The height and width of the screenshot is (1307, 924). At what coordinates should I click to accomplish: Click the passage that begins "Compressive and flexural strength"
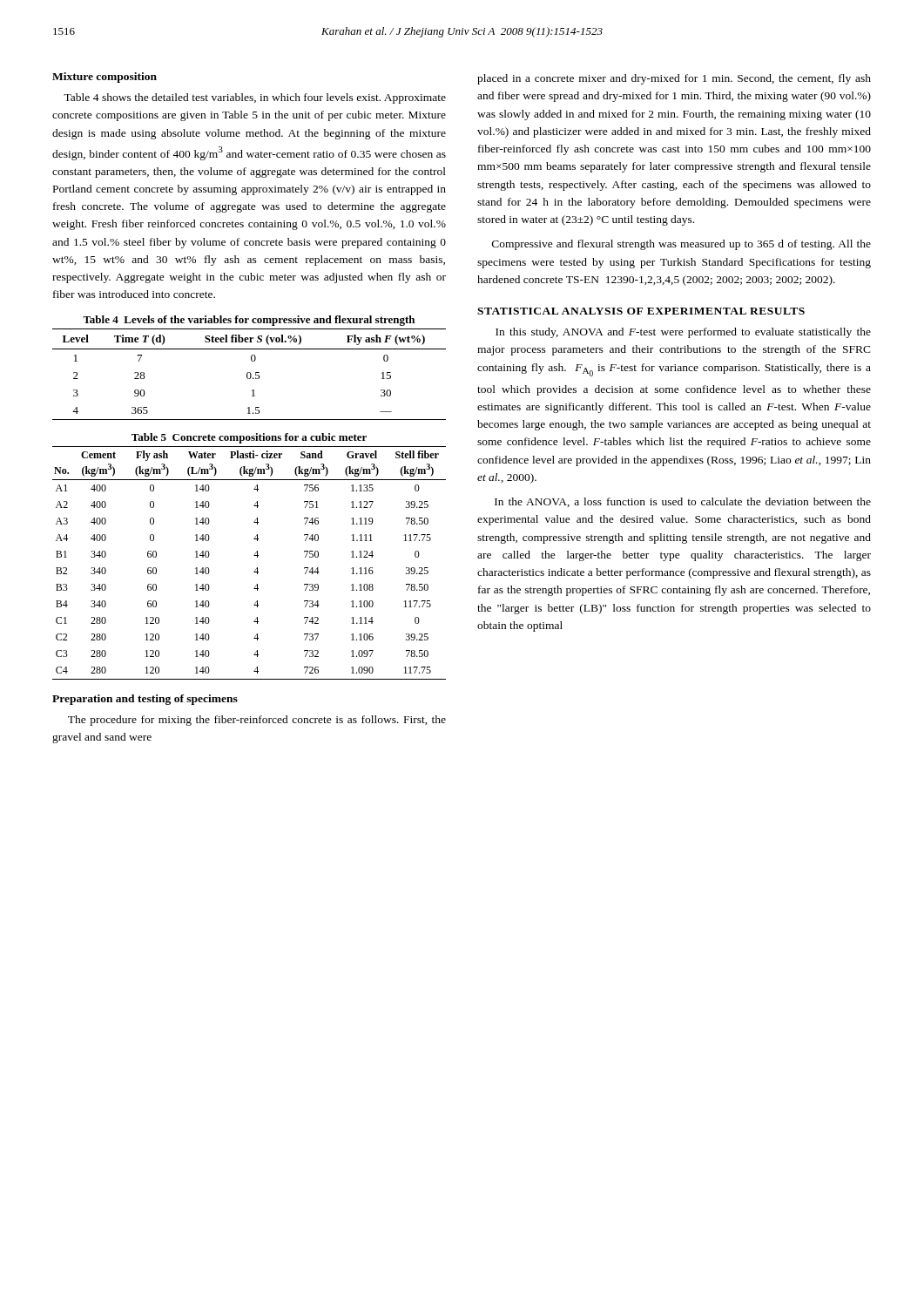tap(674, 261)
